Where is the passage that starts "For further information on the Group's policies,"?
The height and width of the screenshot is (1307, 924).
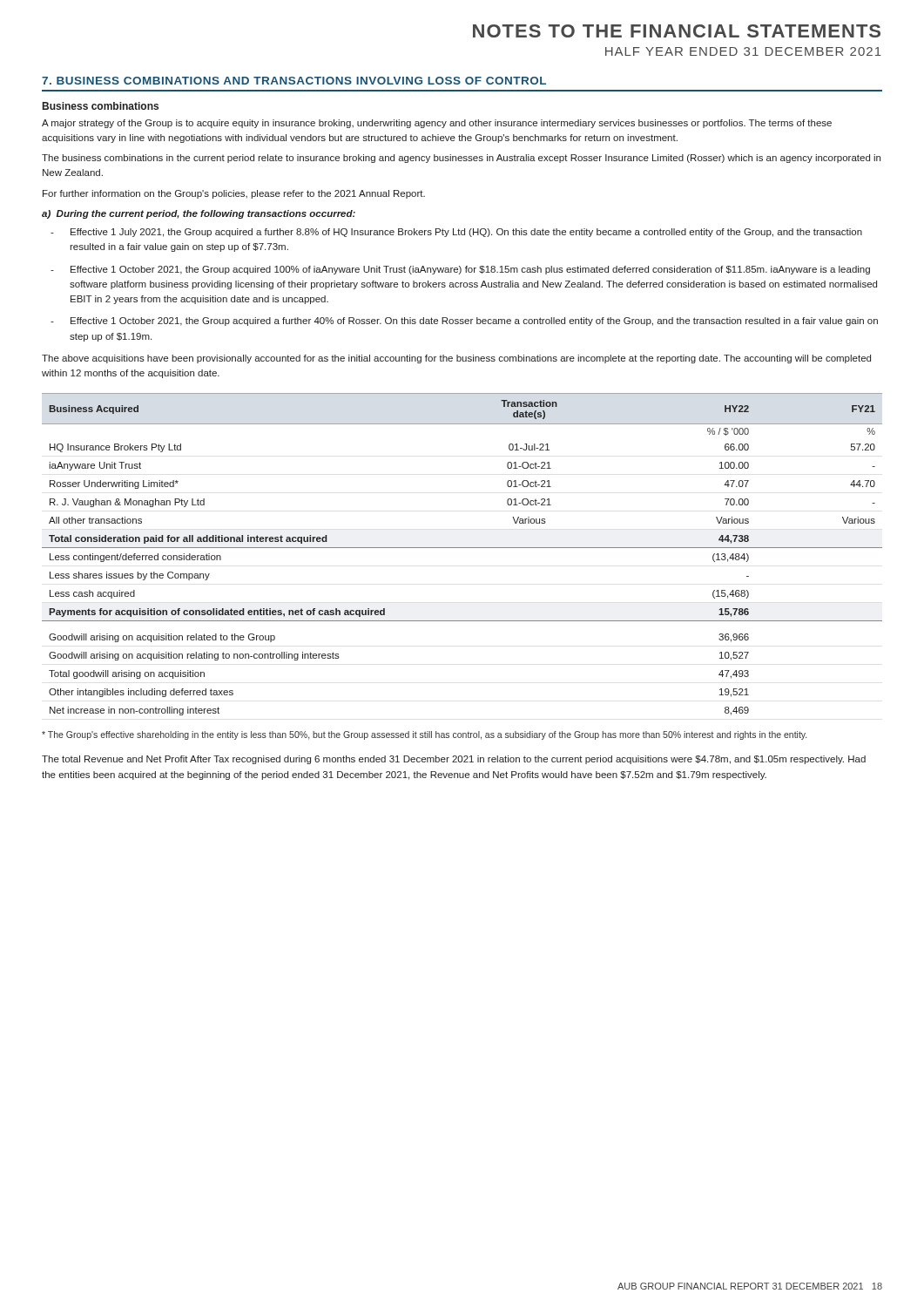tap(234, 193)
